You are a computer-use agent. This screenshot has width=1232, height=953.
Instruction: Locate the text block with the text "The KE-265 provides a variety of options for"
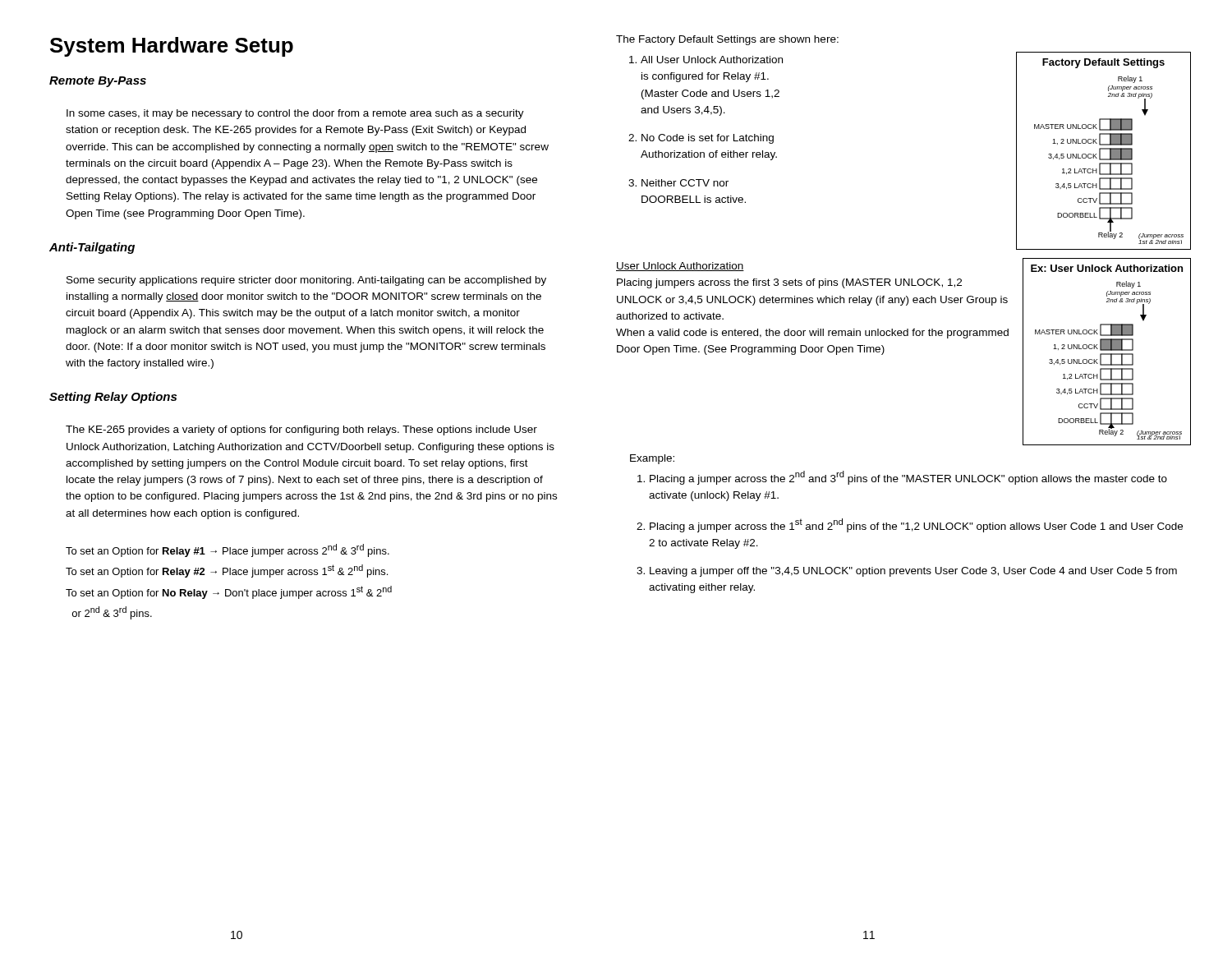[x=312, y=472]
